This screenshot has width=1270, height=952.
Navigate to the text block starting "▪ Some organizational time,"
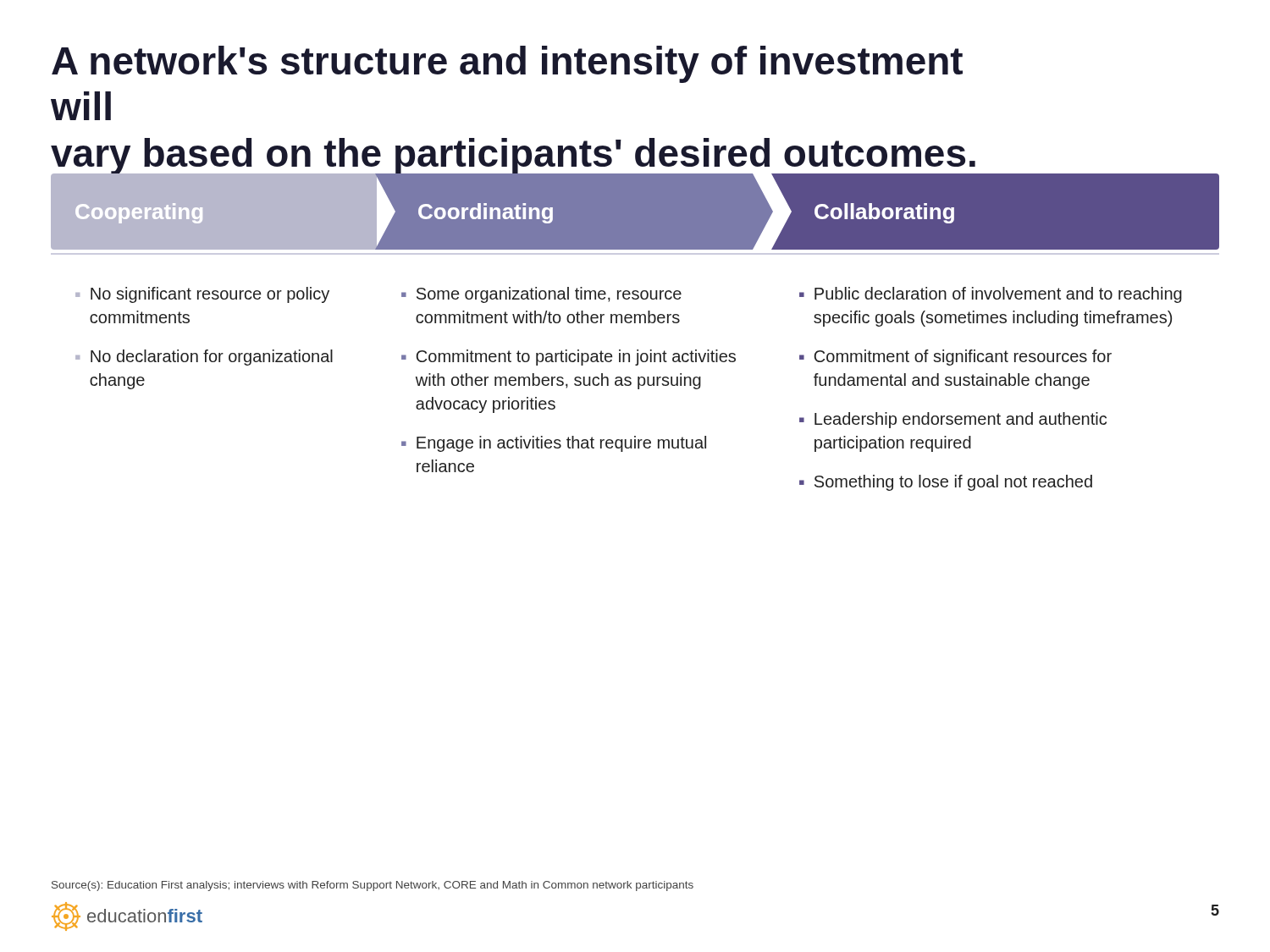pyautogui.click(x=576, y=305)
